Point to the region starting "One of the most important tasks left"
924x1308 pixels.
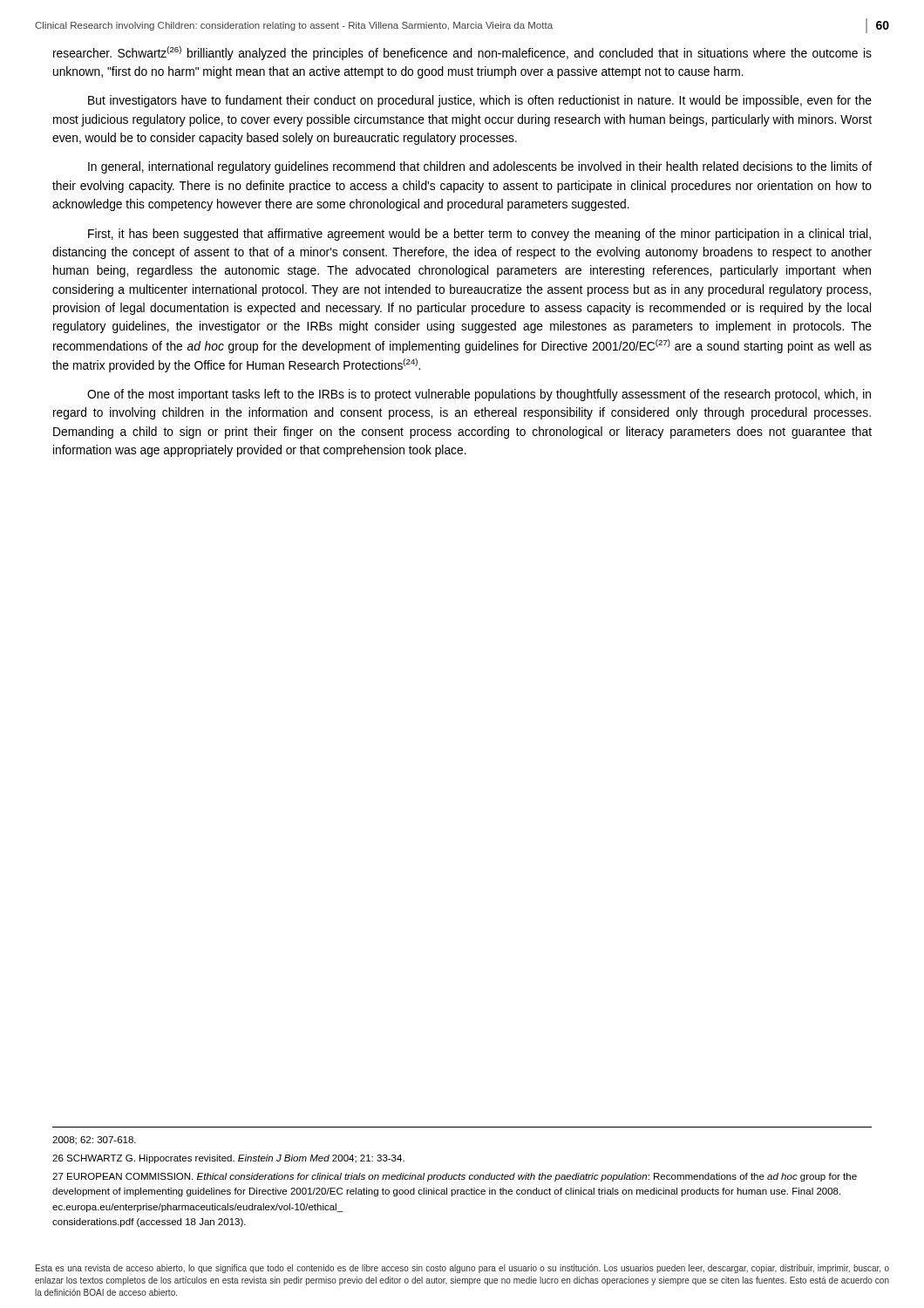point(462,422)
